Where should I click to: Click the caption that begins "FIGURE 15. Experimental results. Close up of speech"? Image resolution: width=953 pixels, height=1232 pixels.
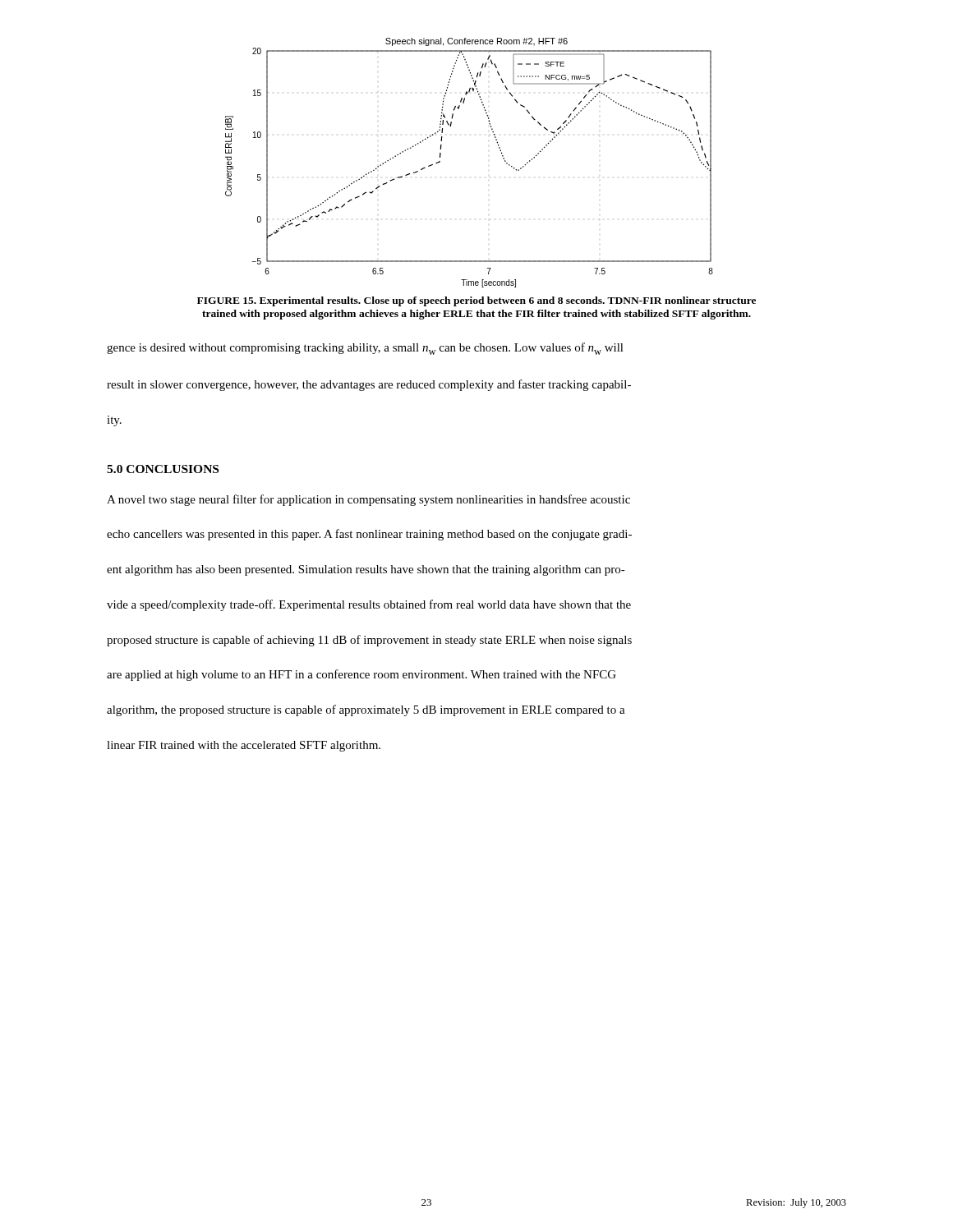click(x=476, y=307)
